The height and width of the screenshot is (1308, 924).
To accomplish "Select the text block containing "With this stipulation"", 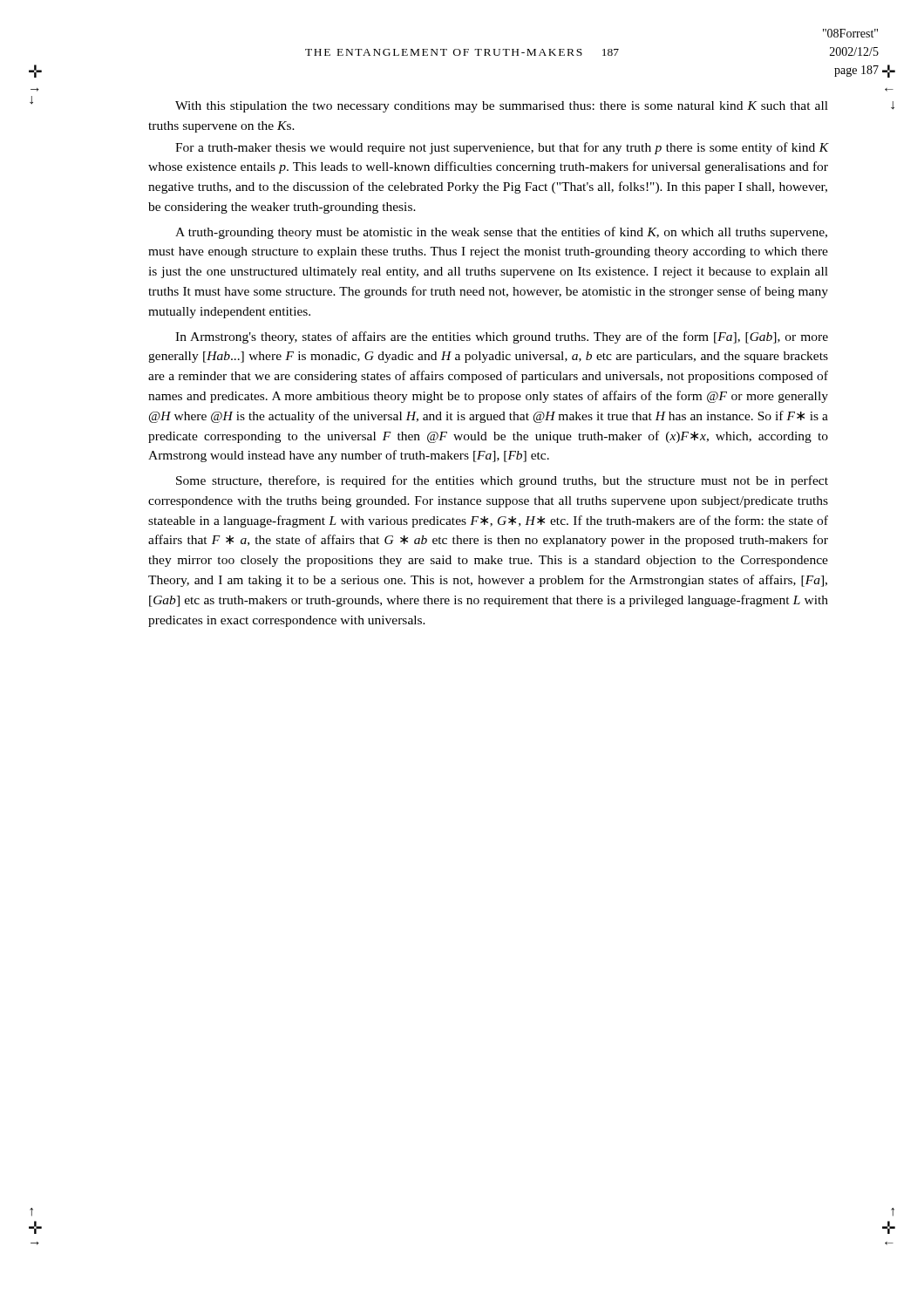I will pyautogui.click(x=488, y=116).
